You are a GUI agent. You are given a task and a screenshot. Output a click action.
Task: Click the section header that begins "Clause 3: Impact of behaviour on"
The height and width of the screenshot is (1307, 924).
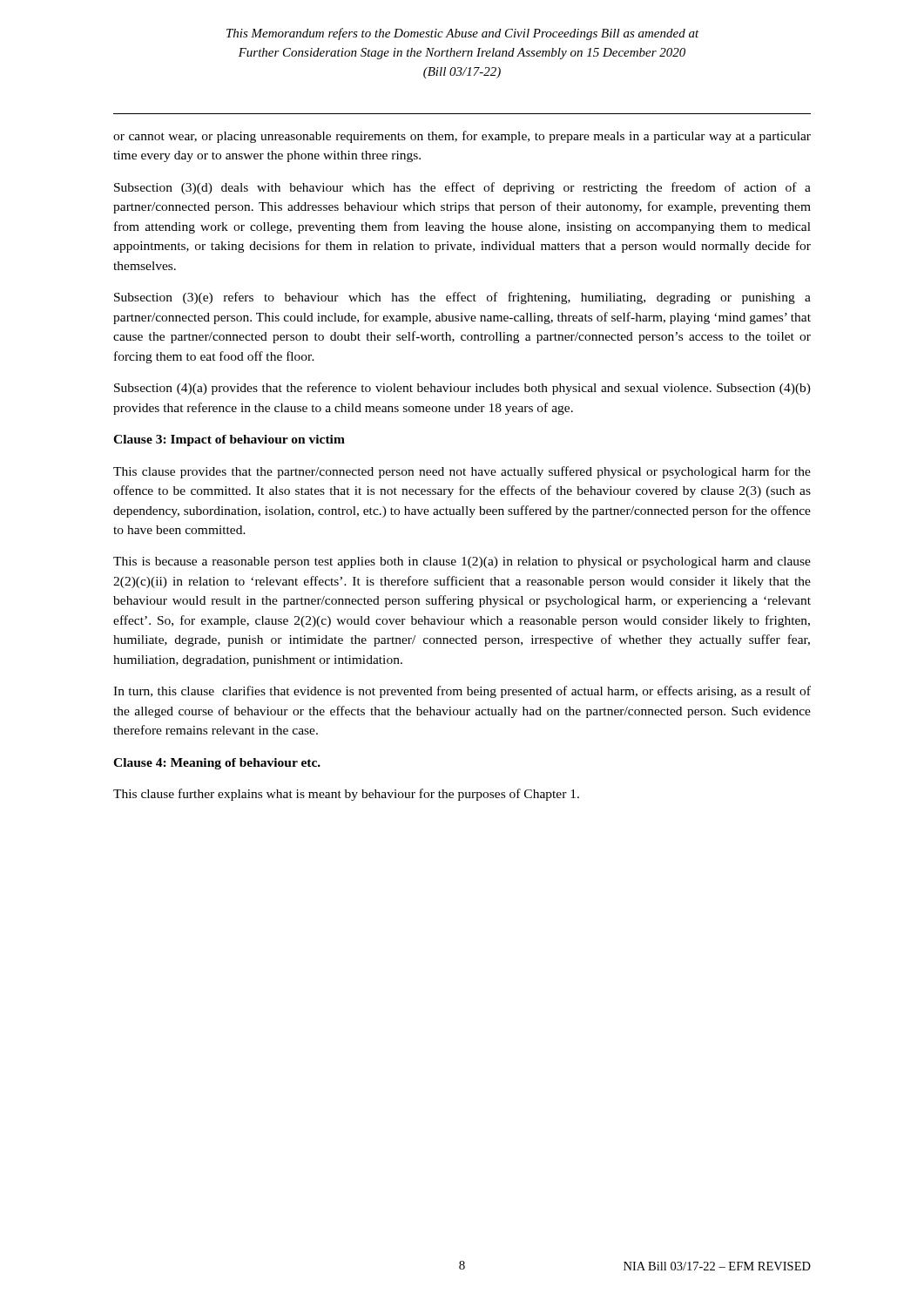click(229, 440)
